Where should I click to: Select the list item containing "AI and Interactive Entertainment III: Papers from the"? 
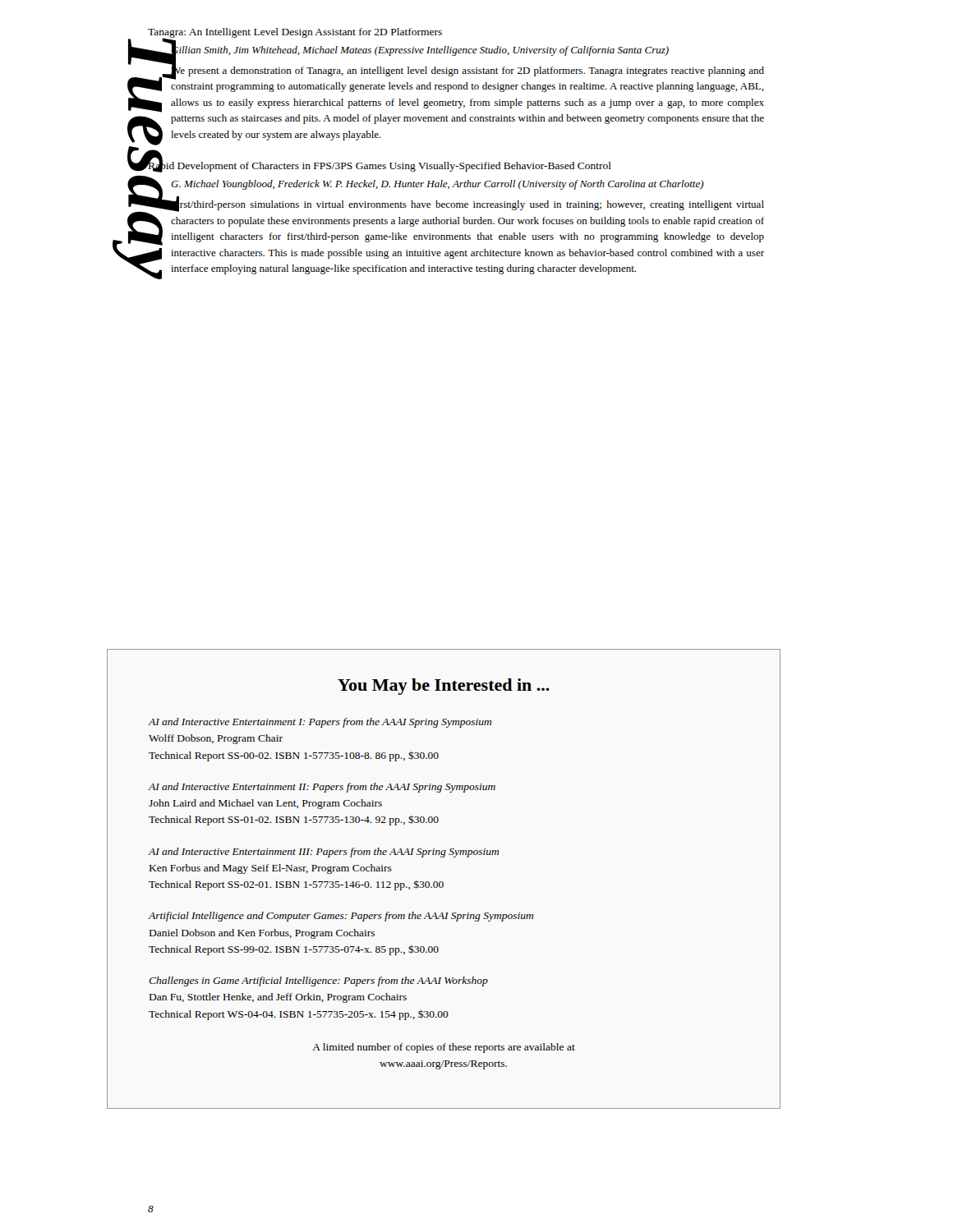point(444,868)
